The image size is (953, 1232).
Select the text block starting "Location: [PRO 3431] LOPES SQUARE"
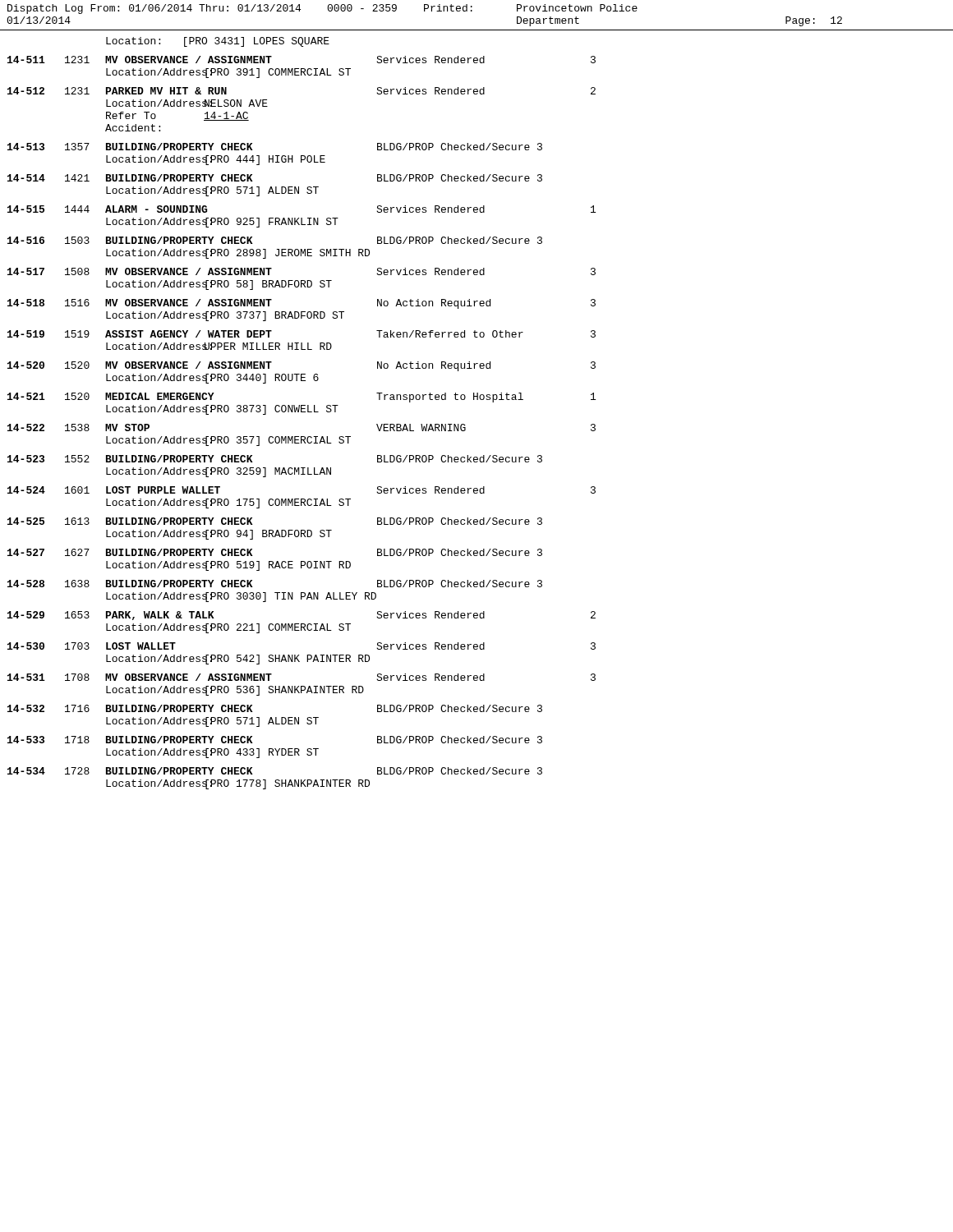point(168,42)
